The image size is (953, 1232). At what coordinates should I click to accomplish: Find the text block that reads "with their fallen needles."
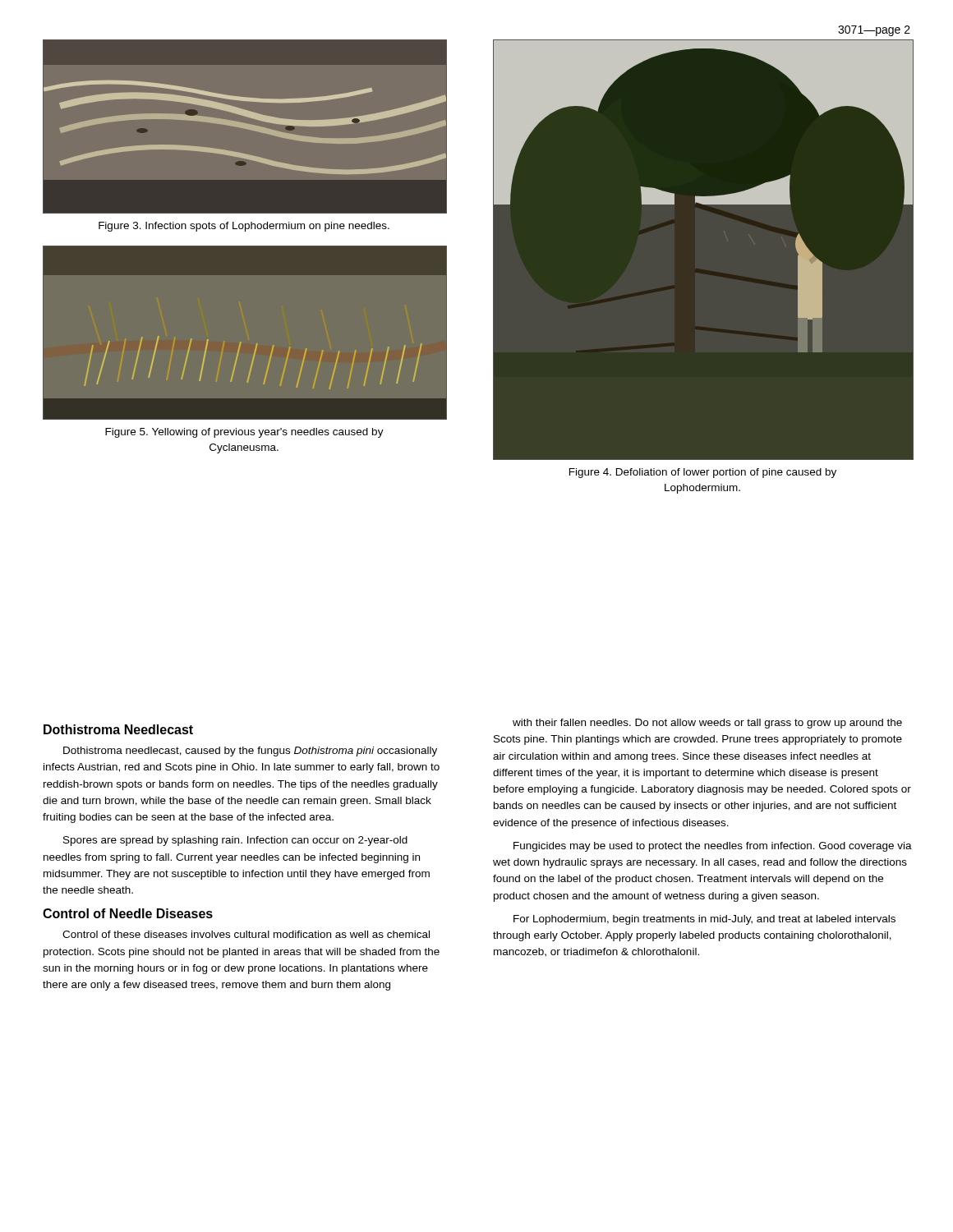point(702,772)
